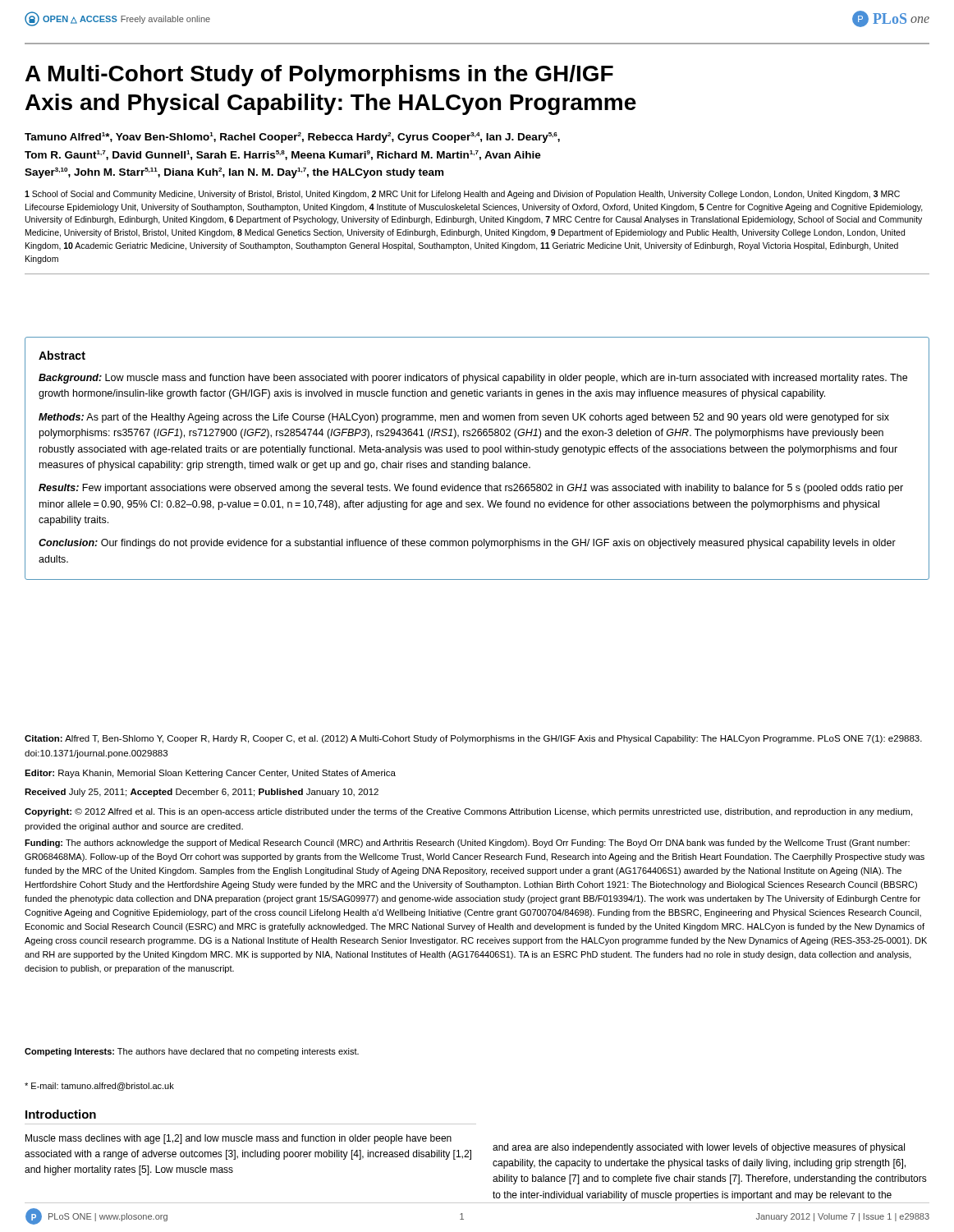Locate the block of text that opens with "Citation: Alfred T, Ben-Shlomo Y, Cooper R, Hardy"
This screenshot has width=954, height=1232.
tap(473, 746)
